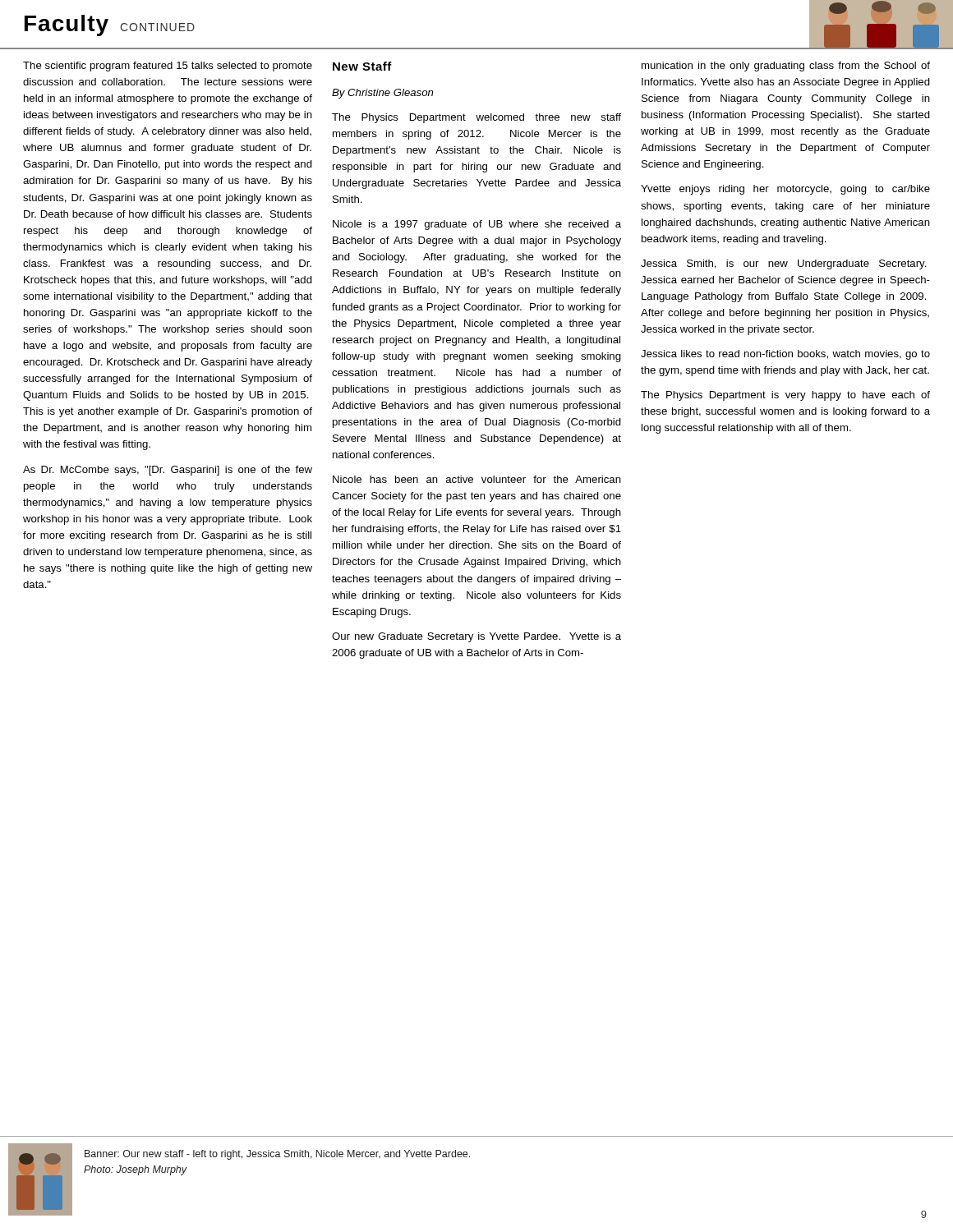
Task: Locate the block starting "Banner: Our new staff -"
Action: (277, 1162)
